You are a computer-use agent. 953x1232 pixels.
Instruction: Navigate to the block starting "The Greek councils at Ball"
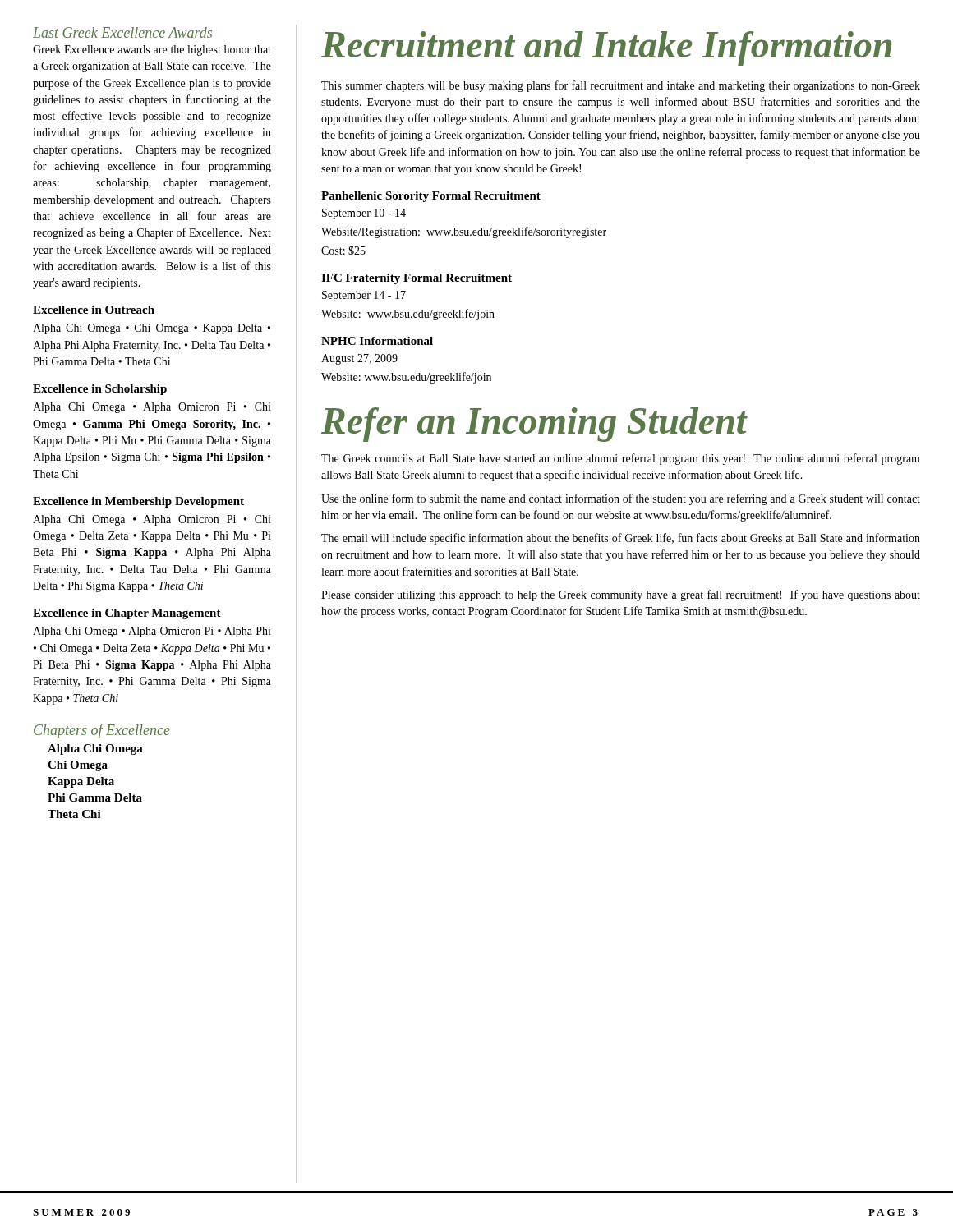(621, 468)
